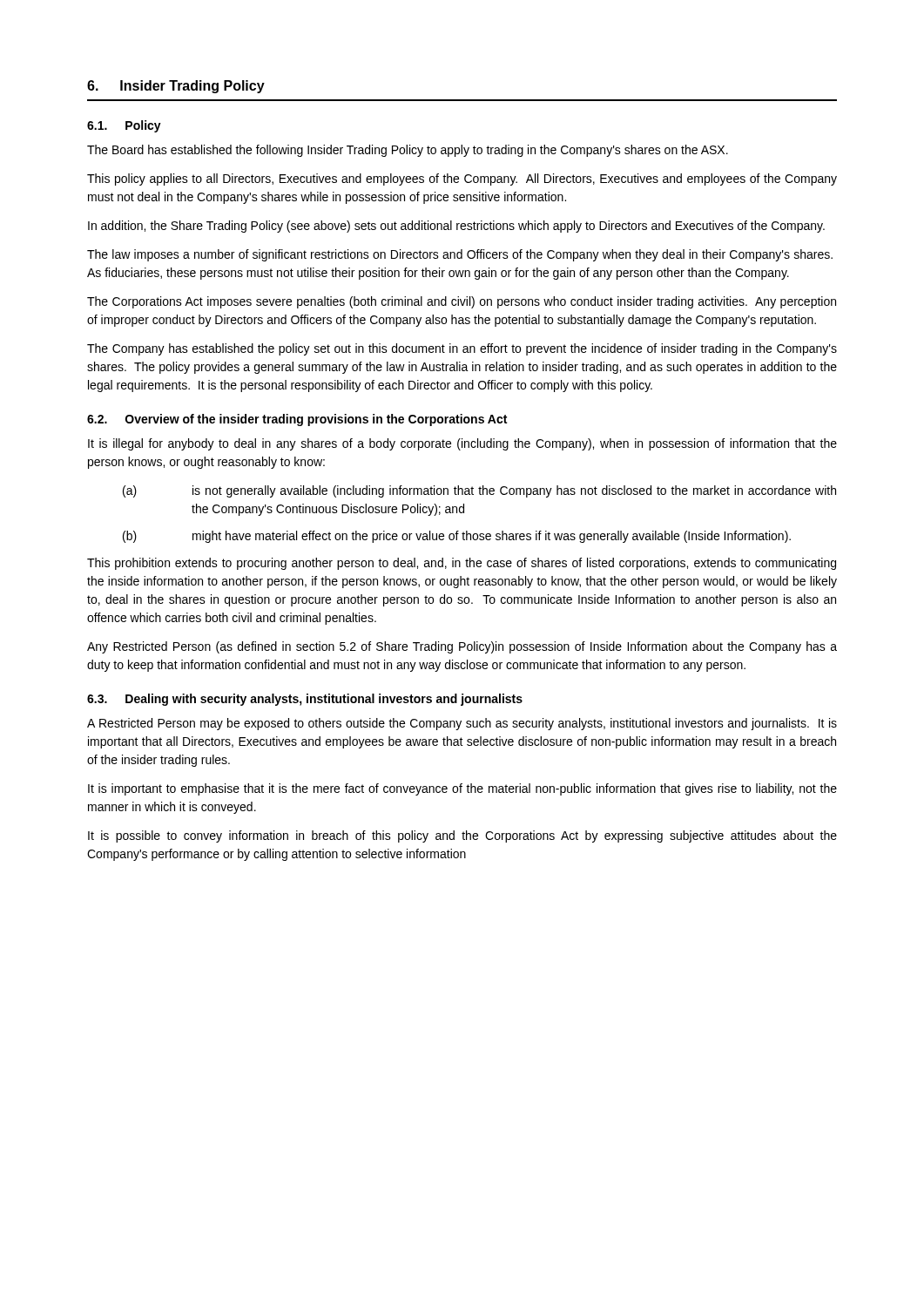The image size is (924, 1307).
Task: Find the text block containing "In addition, the Share Trading"
Action: (x=456, y=226)
